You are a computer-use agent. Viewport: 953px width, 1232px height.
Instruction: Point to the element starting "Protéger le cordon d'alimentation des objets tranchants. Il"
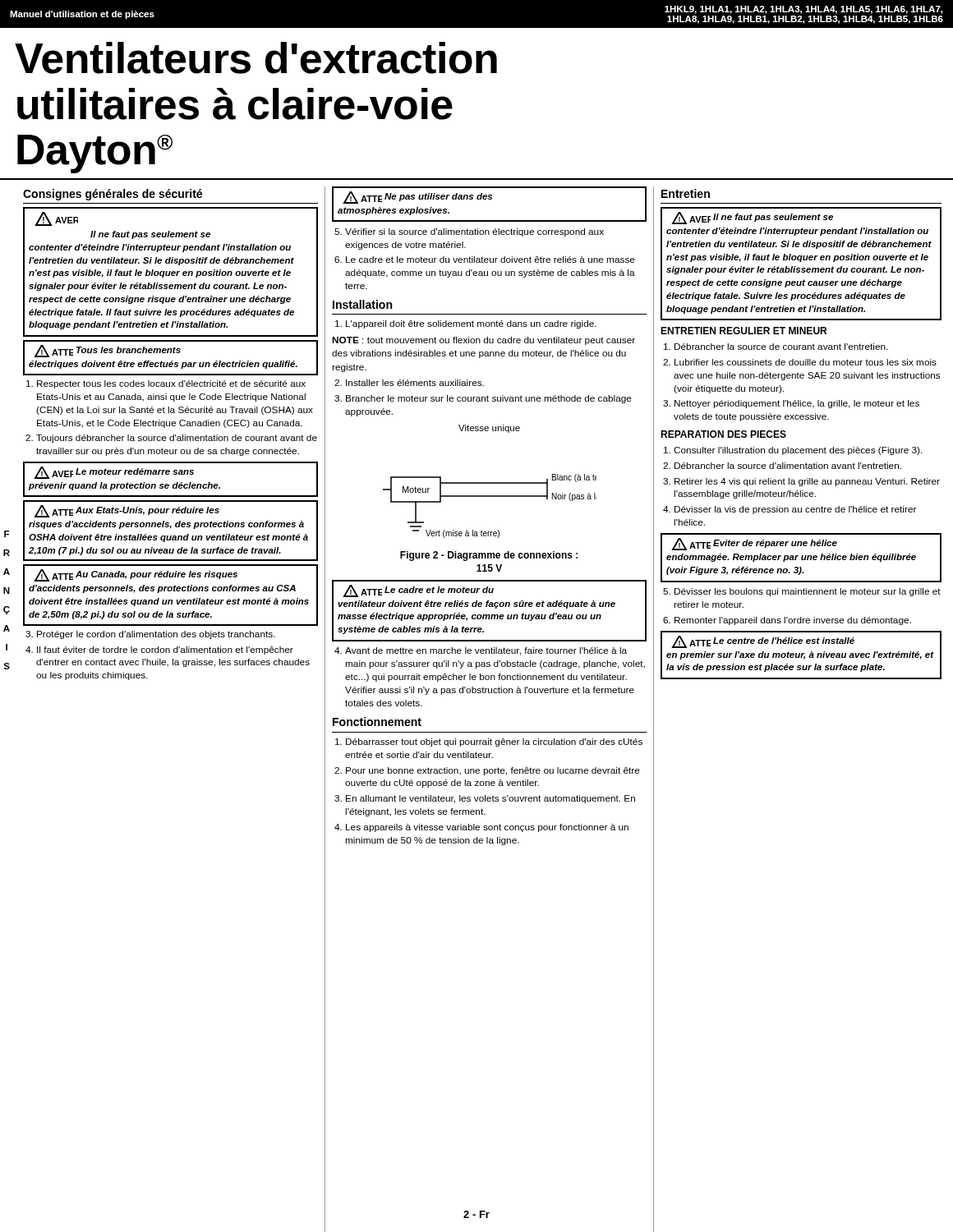177,655
